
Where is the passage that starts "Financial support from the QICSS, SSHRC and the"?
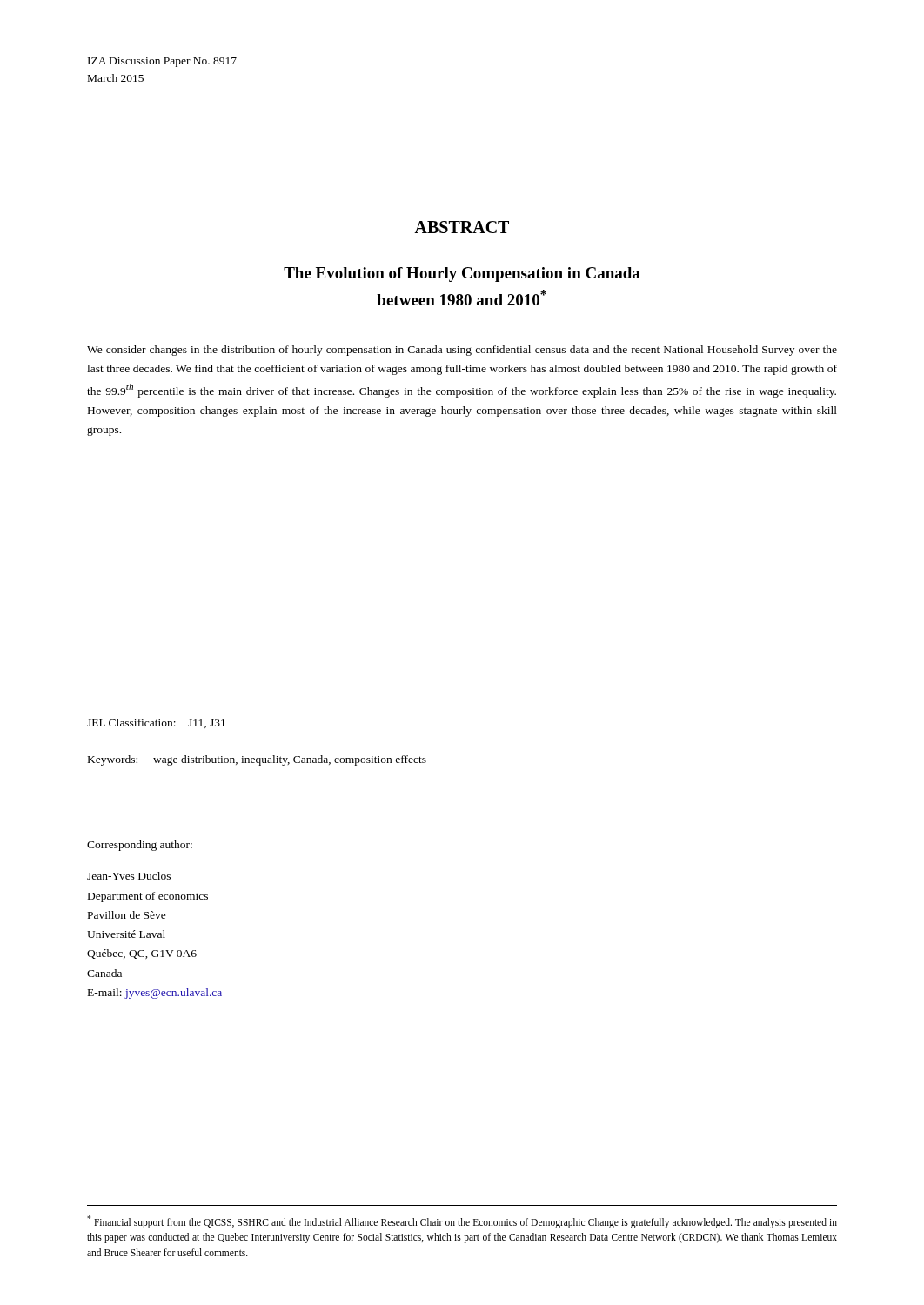click(462, 1237)
